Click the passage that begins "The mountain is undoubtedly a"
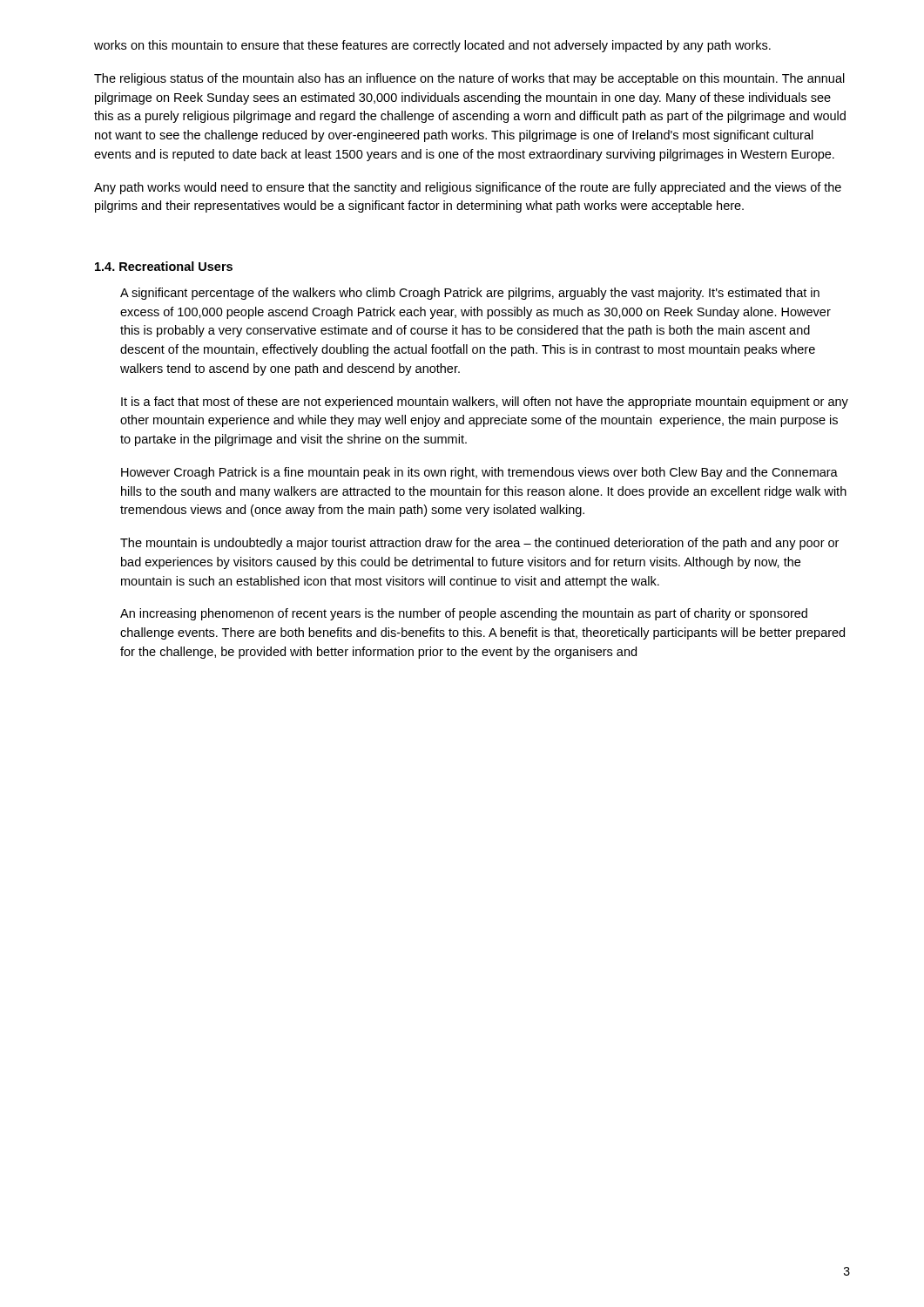Image resolution: width=924 pixels, height=1307 pixels. (x=480, y=562)
